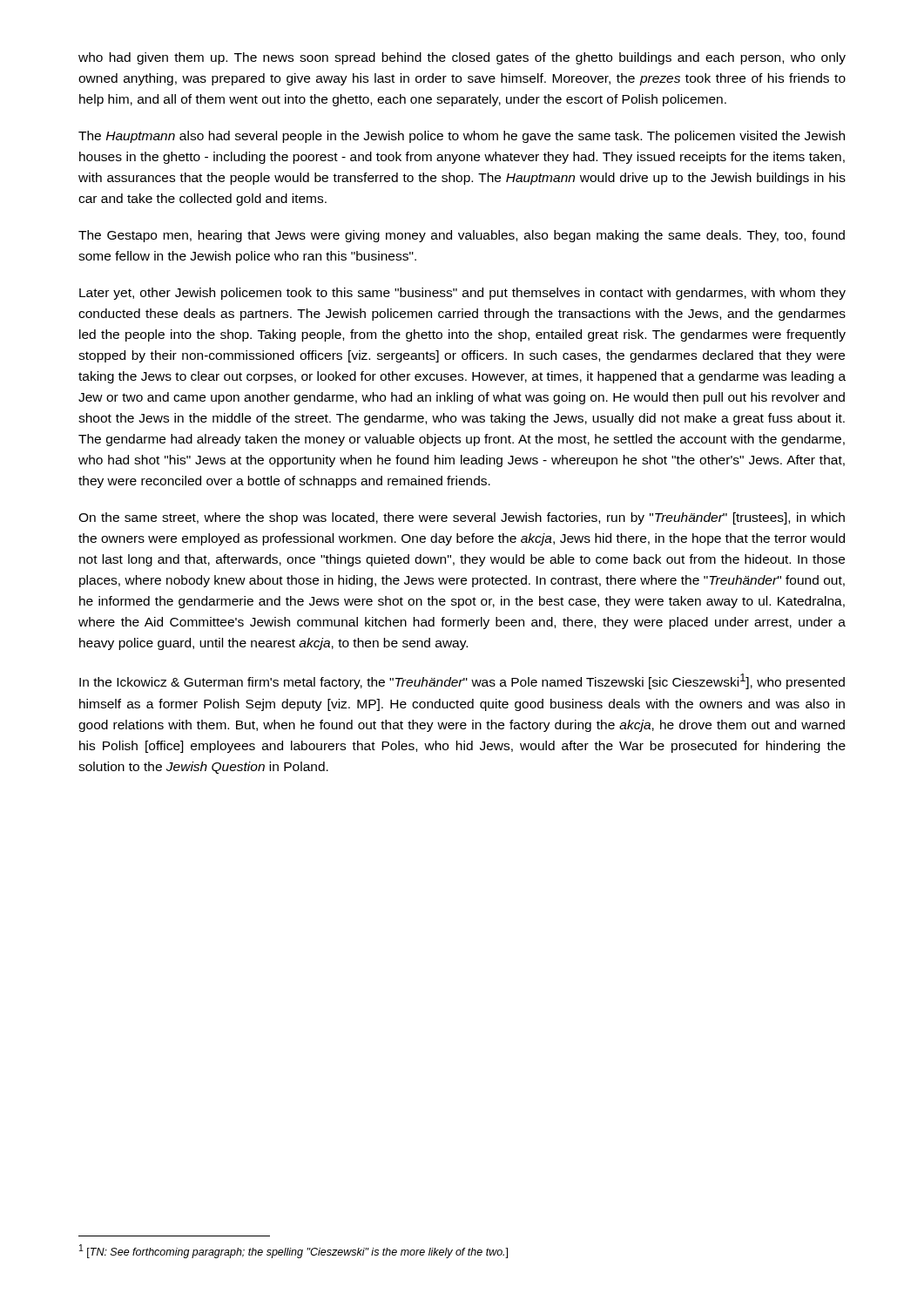Select the text block that says "In the Ickowicz & Guterman firm's"
This screenshot has height=1307, width=924.
[x=462, y=722]
